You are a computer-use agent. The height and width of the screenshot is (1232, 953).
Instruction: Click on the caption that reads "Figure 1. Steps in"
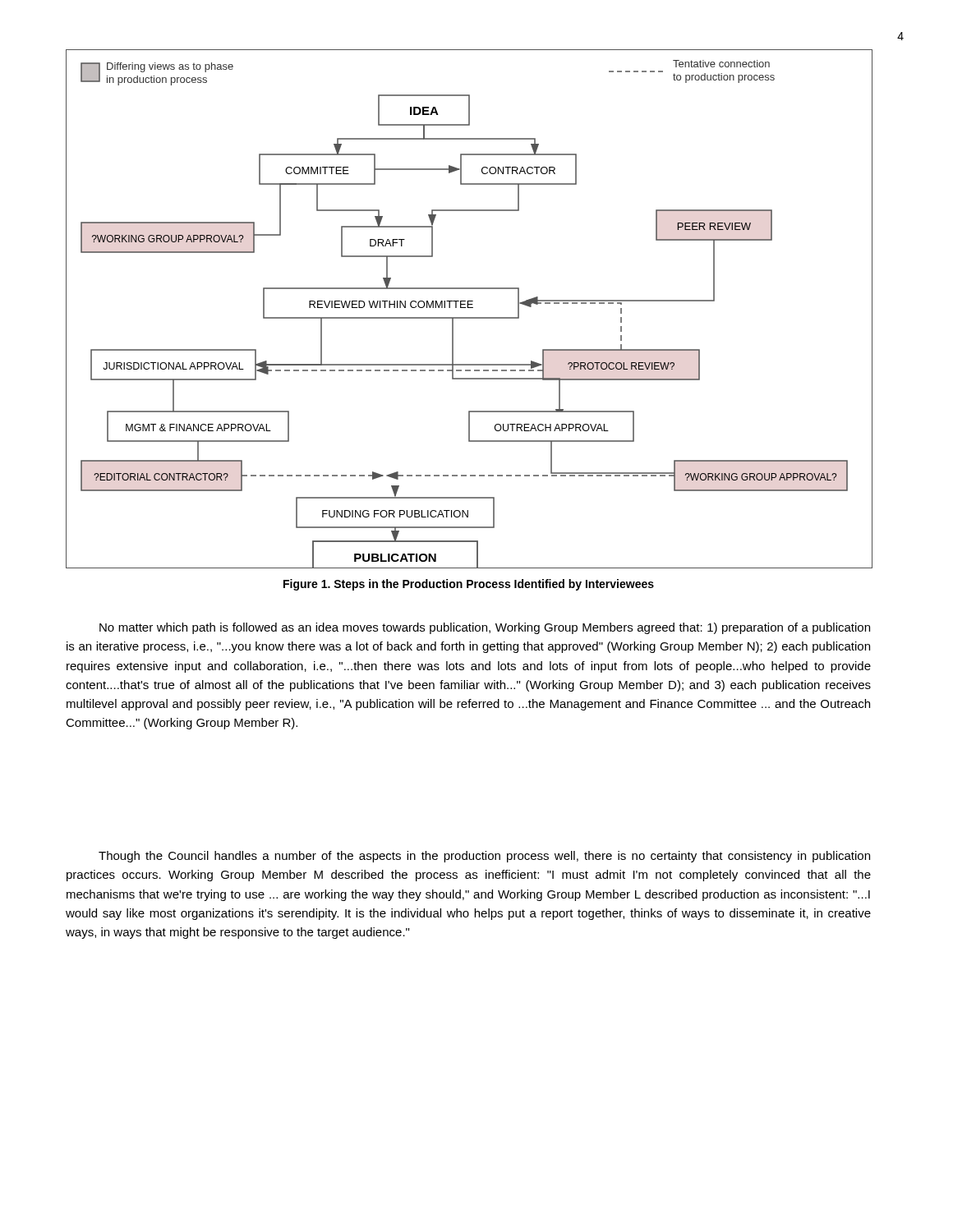pyautogui.click(x=468, y=584)
